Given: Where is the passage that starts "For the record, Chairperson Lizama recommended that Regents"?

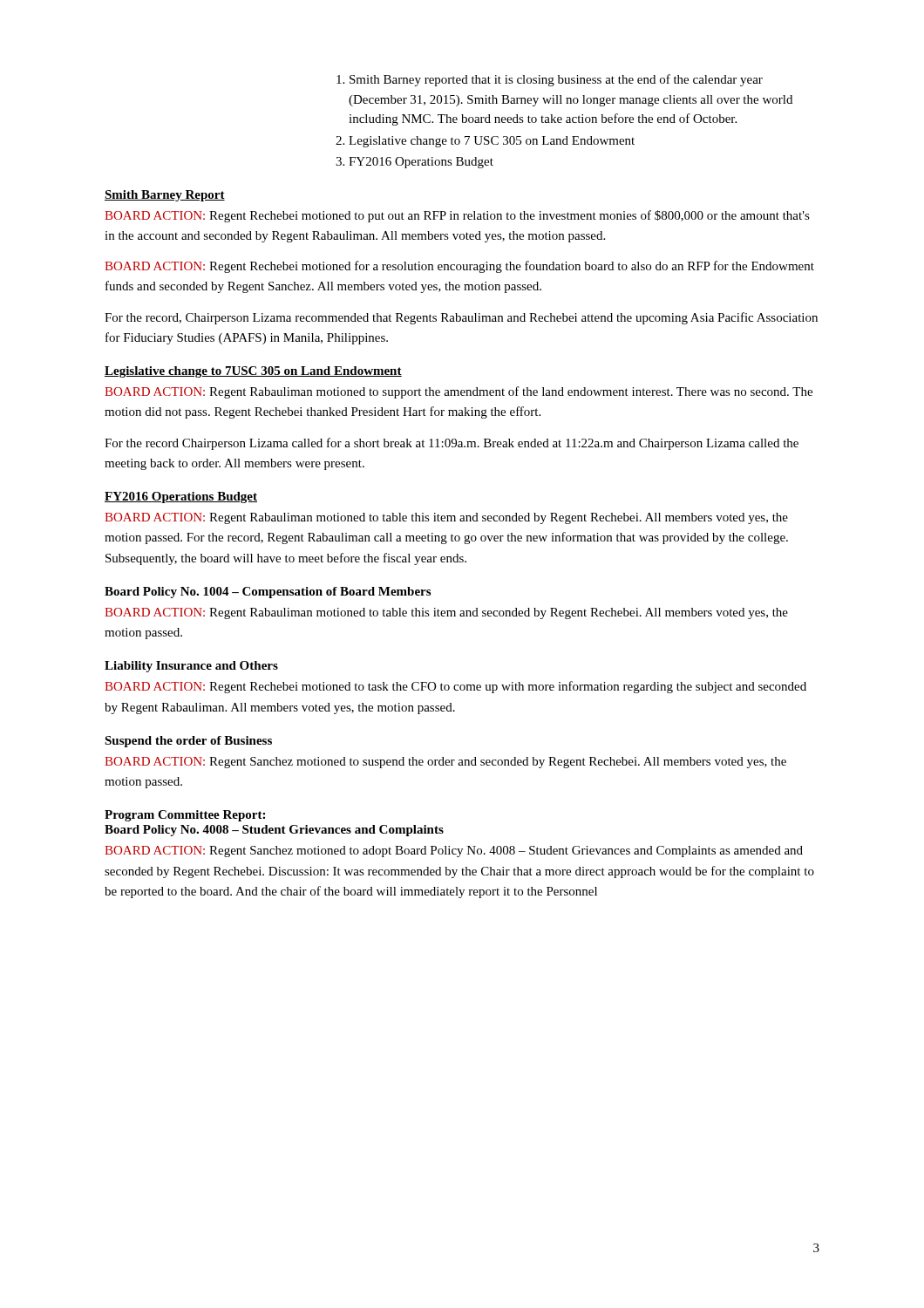Looking at the screenshot, I should pos(461,327).
